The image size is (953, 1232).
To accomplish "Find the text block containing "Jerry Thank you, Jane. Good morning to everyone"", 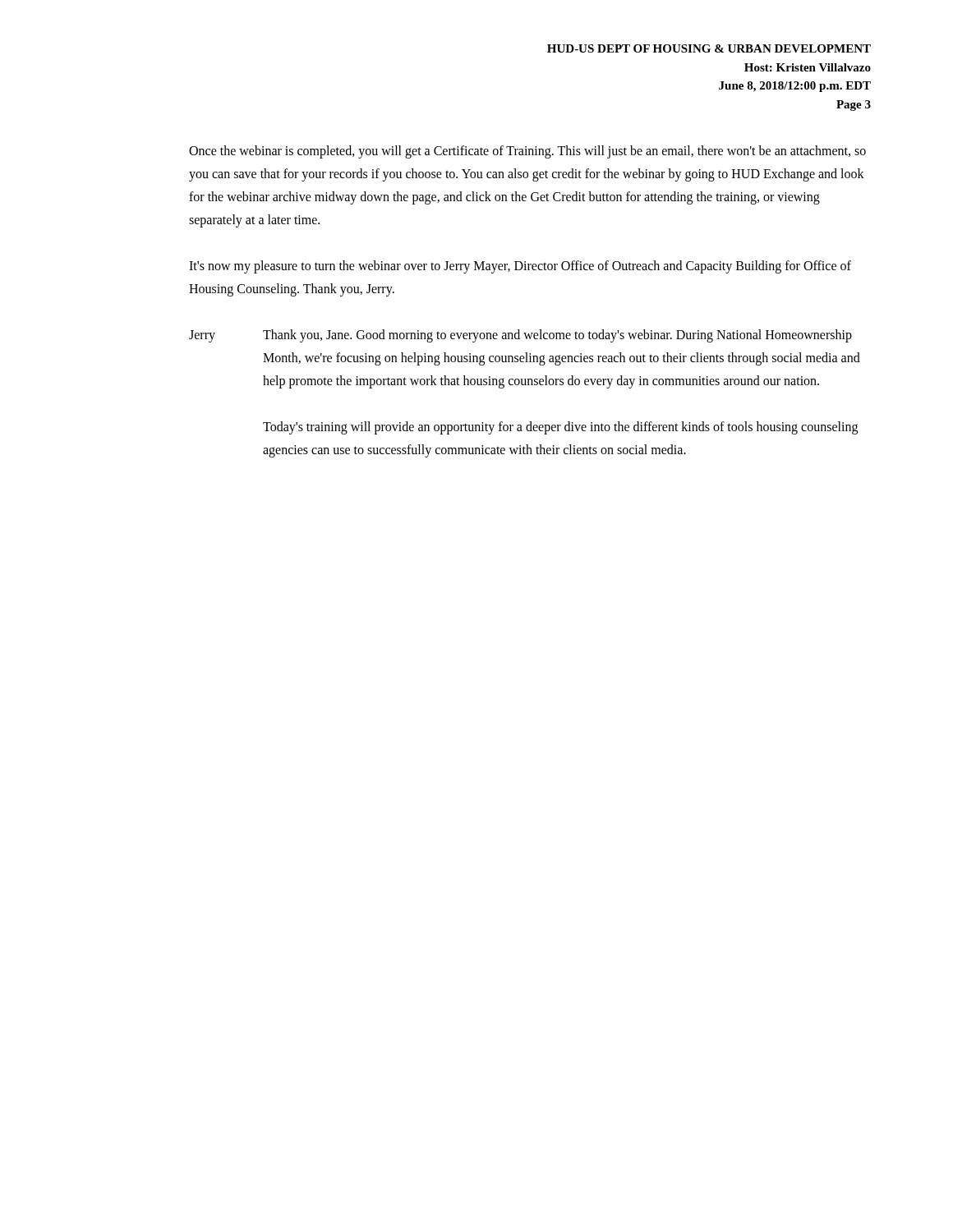I will (520, 336).
